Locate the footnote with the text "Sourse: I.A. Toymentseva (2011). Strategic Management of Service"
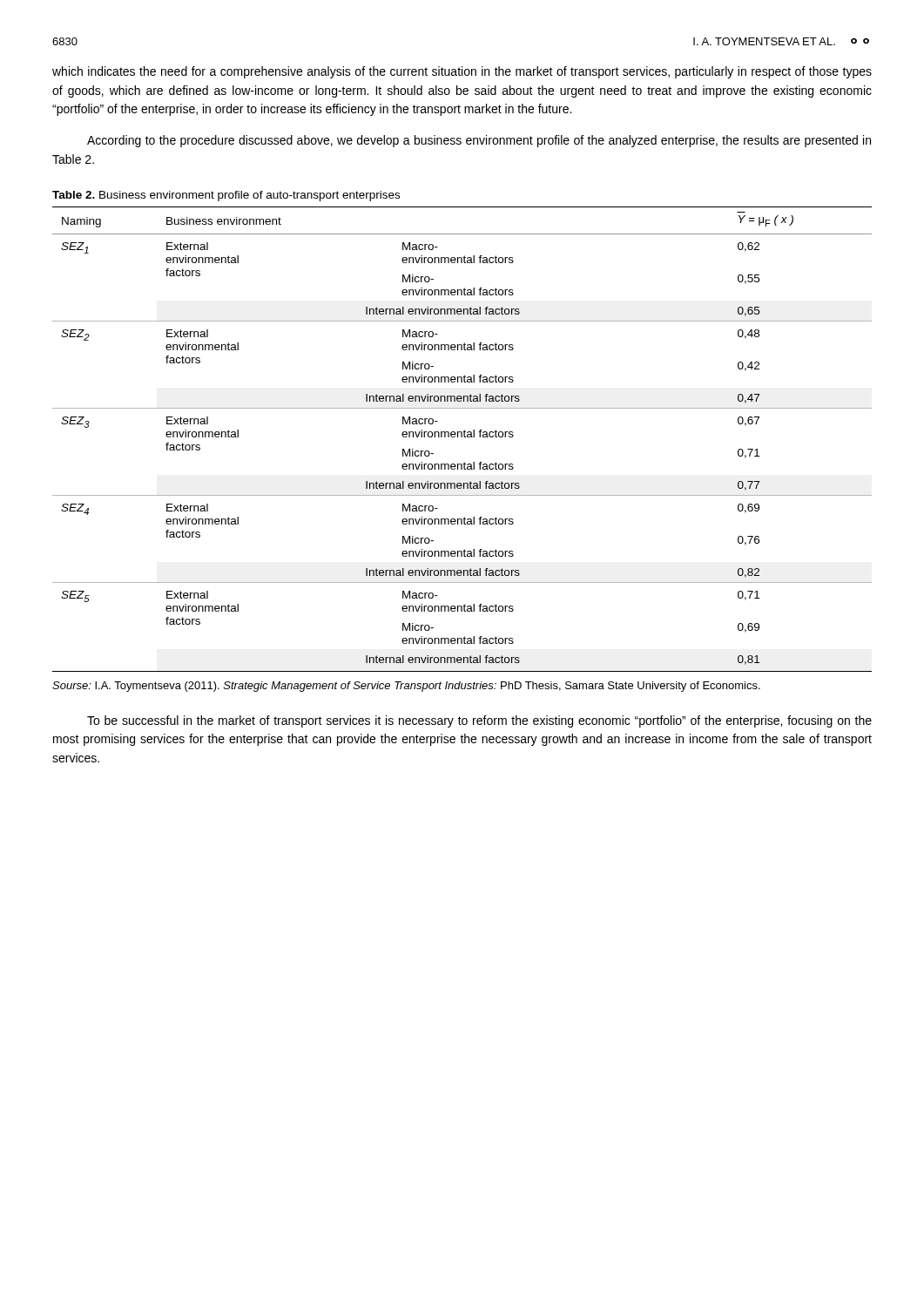The width and height of the screenshot is (924, 1307). (x=407, y=685)
